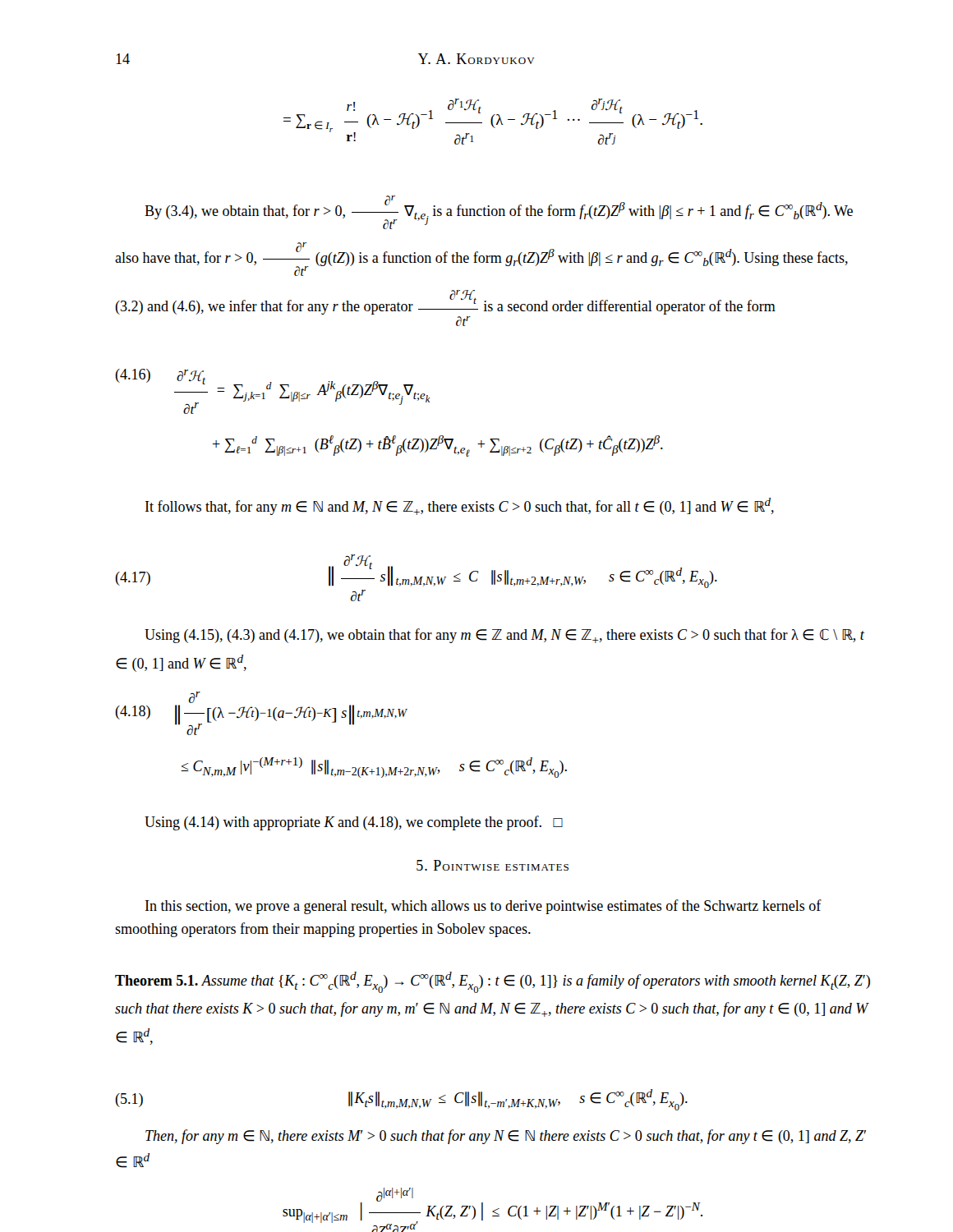Find the text block with the text "Using (4.14) with appropriate K and (4.18),"
Image resolution: width=953 pixels, height=1232 pixels.
[353, 822]
